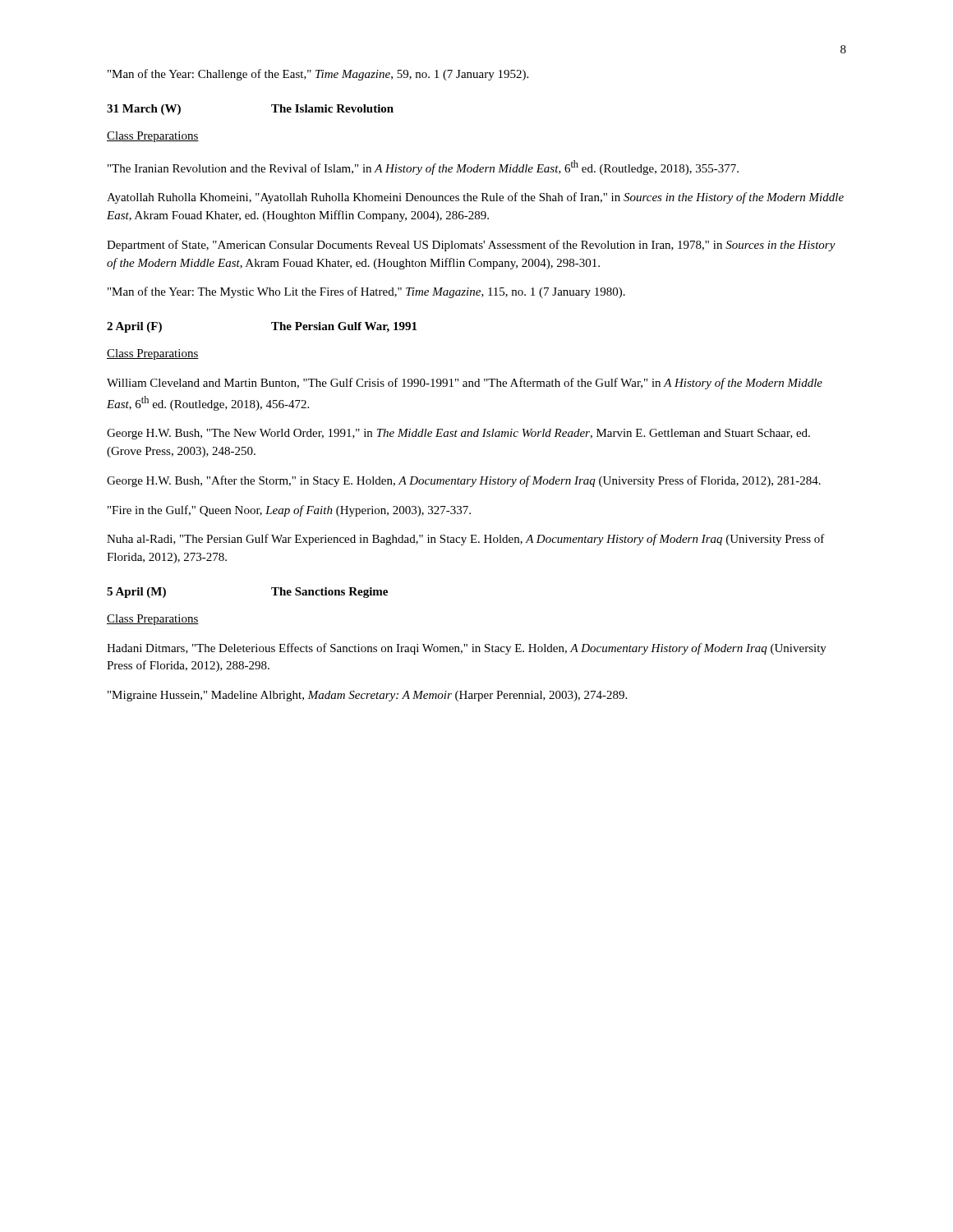Select the text block that says "William Cleveland and Martin Bunton, "The Gulf Crisis"
Viewport: 953px width, 1232px height.
465,393
